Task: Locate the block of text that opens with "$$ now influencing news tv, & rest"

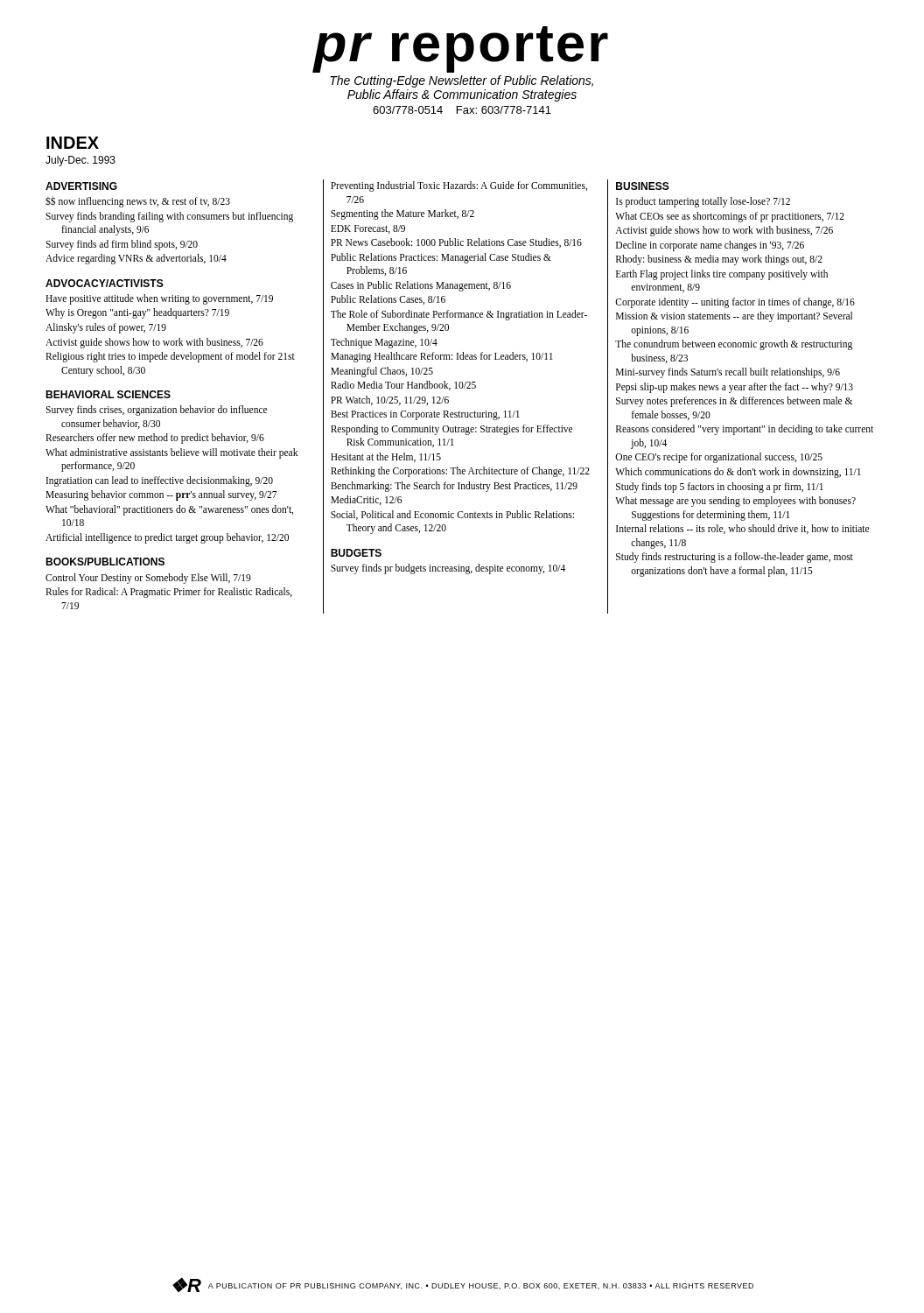Action: pyautogui.click(x=146, y=202)
